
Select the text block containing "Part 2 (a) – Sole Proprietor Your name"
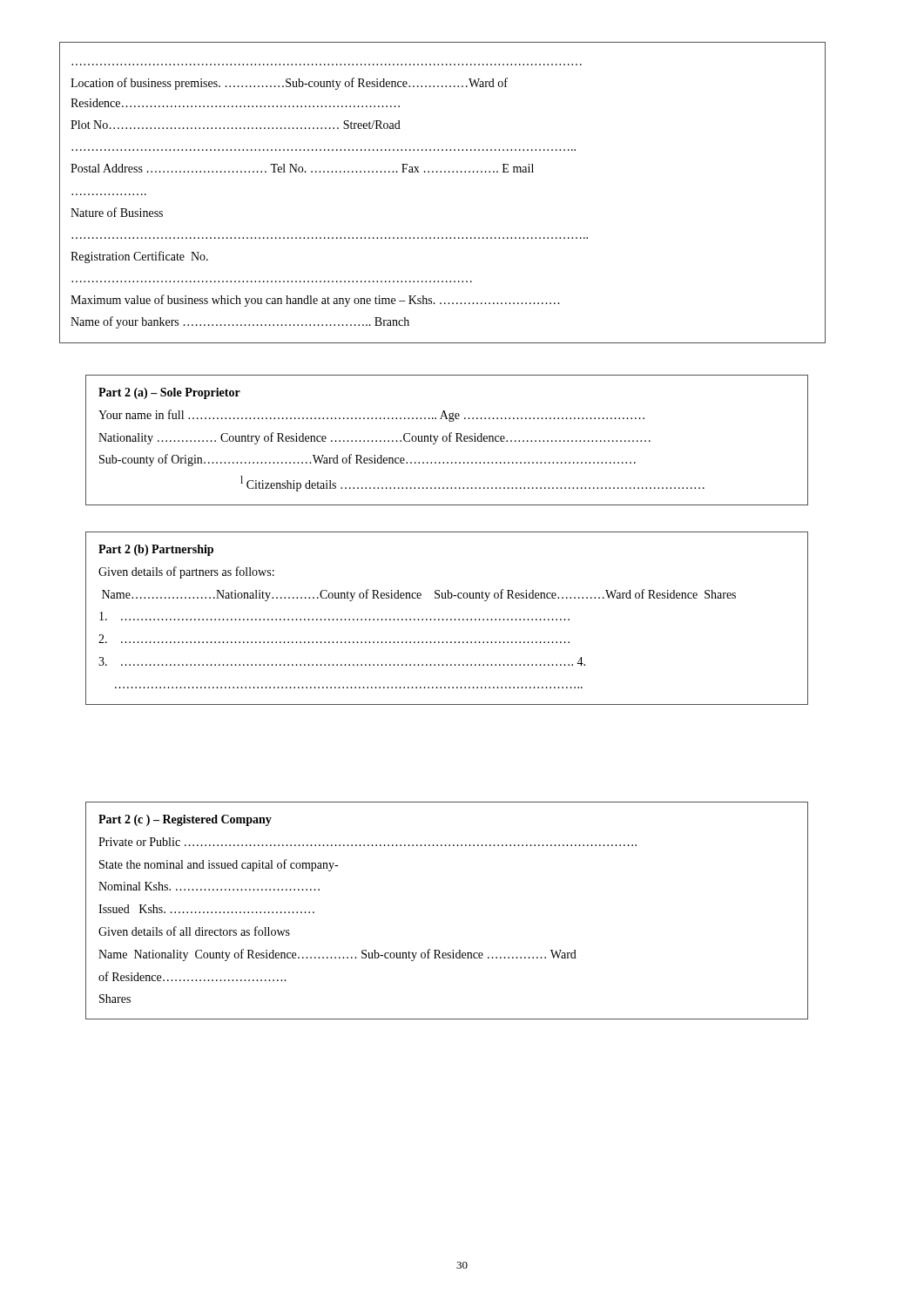pos(447,439)
